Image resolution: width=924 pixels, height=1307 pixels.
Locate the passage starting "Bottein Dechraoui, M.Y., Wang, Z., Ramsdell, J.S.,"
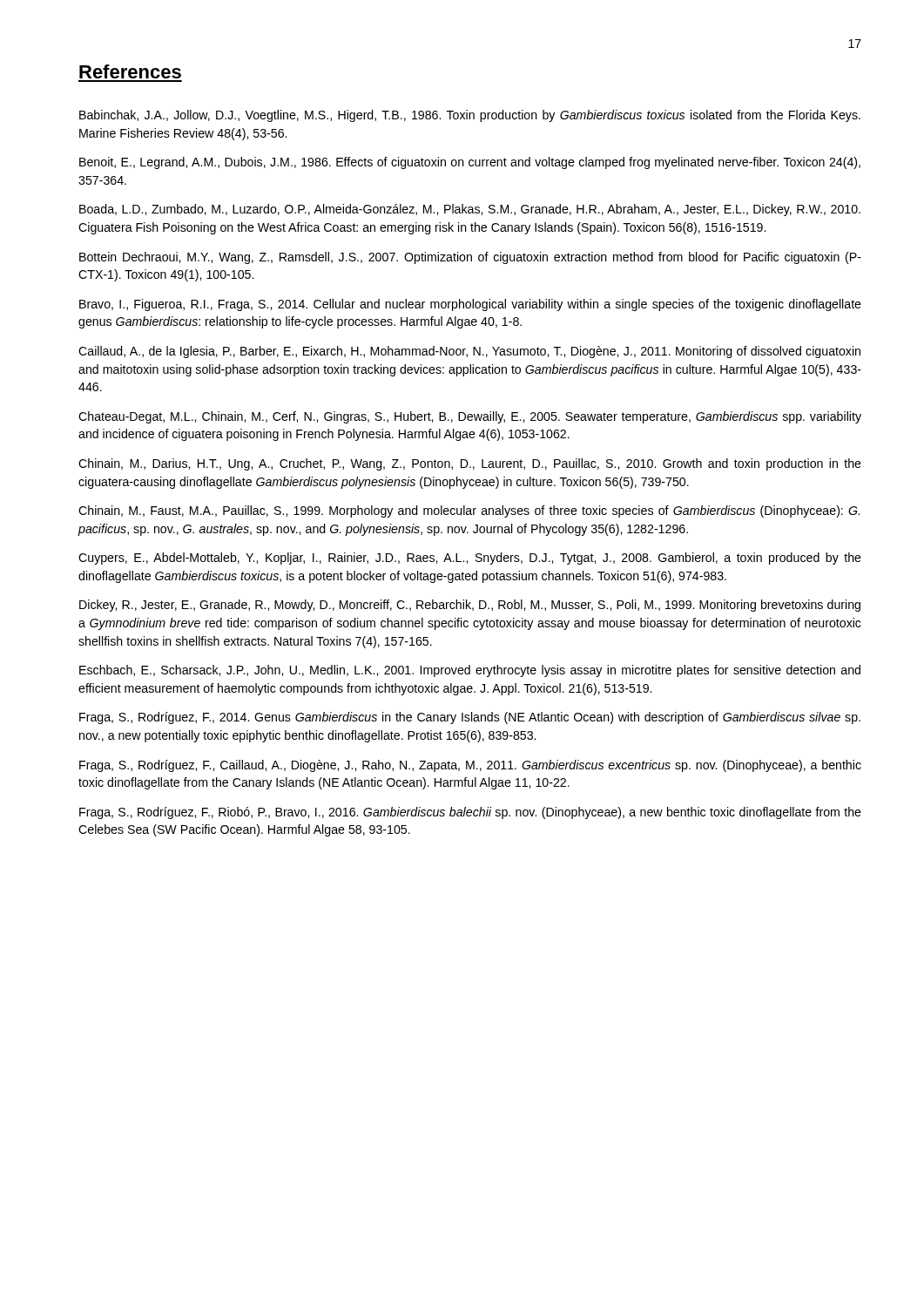tap(470, 266)
